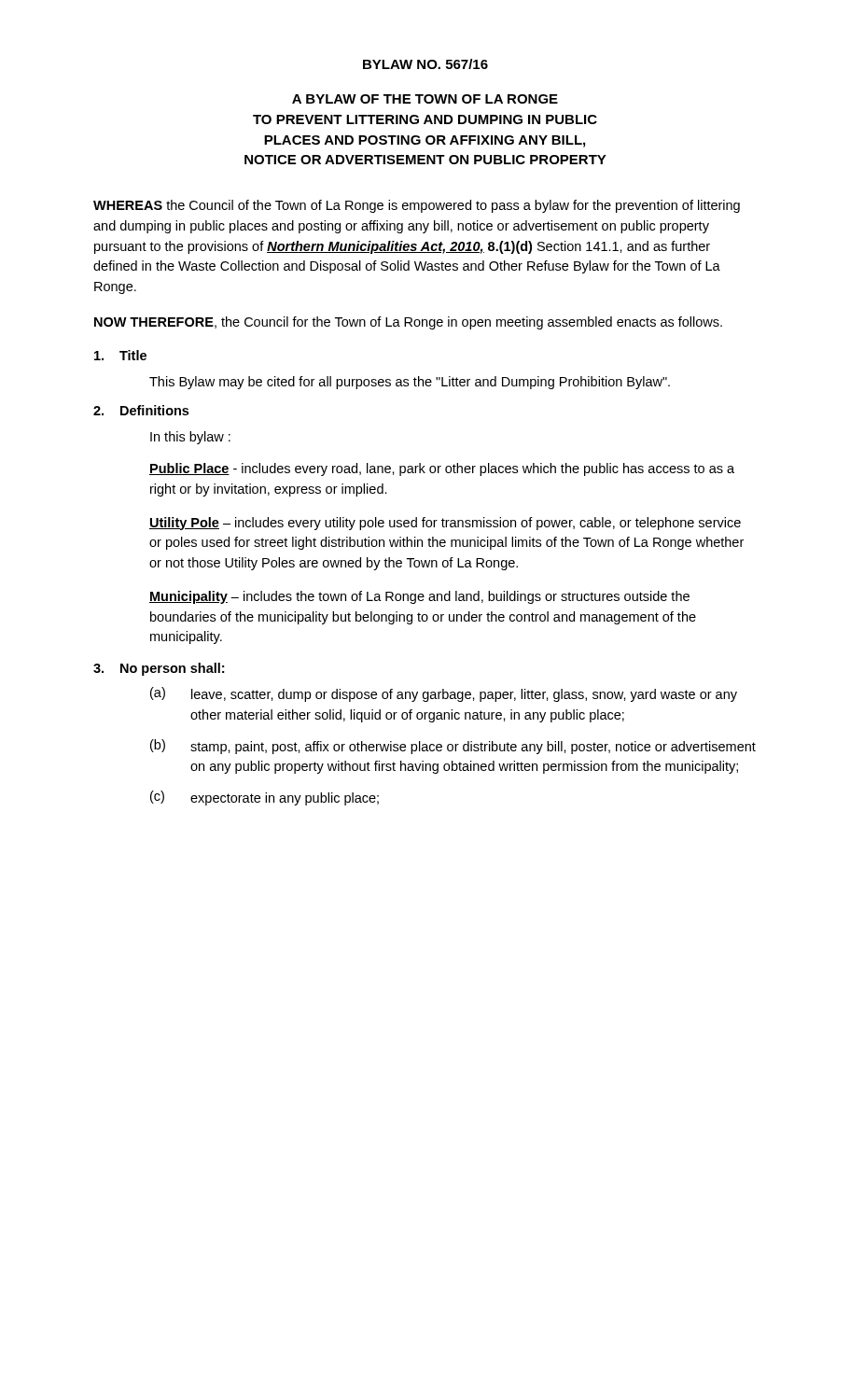Locate the text block starting "NOW THEREFORE, the Council for the"
The image size is (850, 1400).
click(408, 322)
